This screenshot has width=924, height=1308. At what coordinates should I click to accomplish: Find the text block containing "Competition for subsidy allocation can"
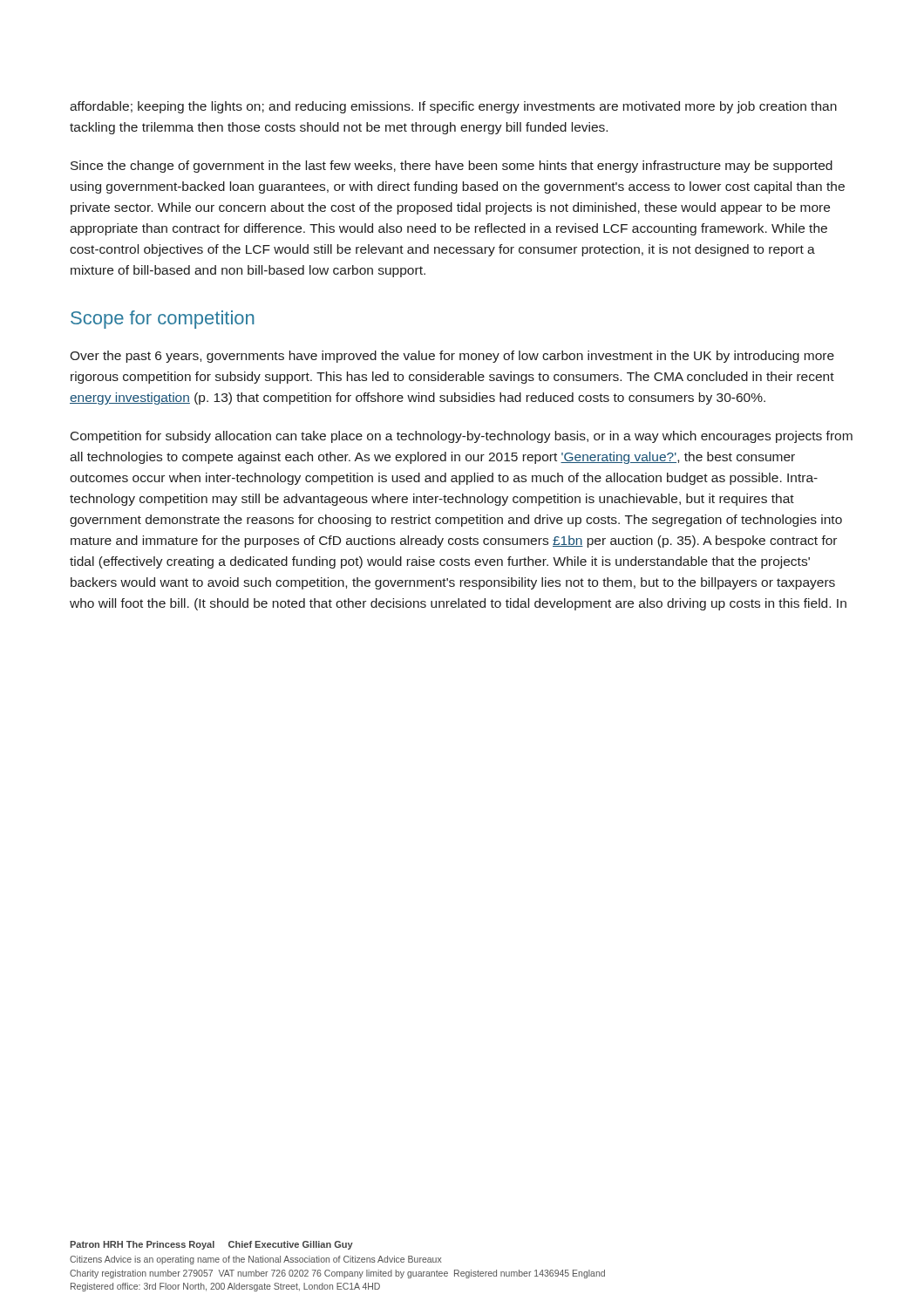[x=461, y=519]
